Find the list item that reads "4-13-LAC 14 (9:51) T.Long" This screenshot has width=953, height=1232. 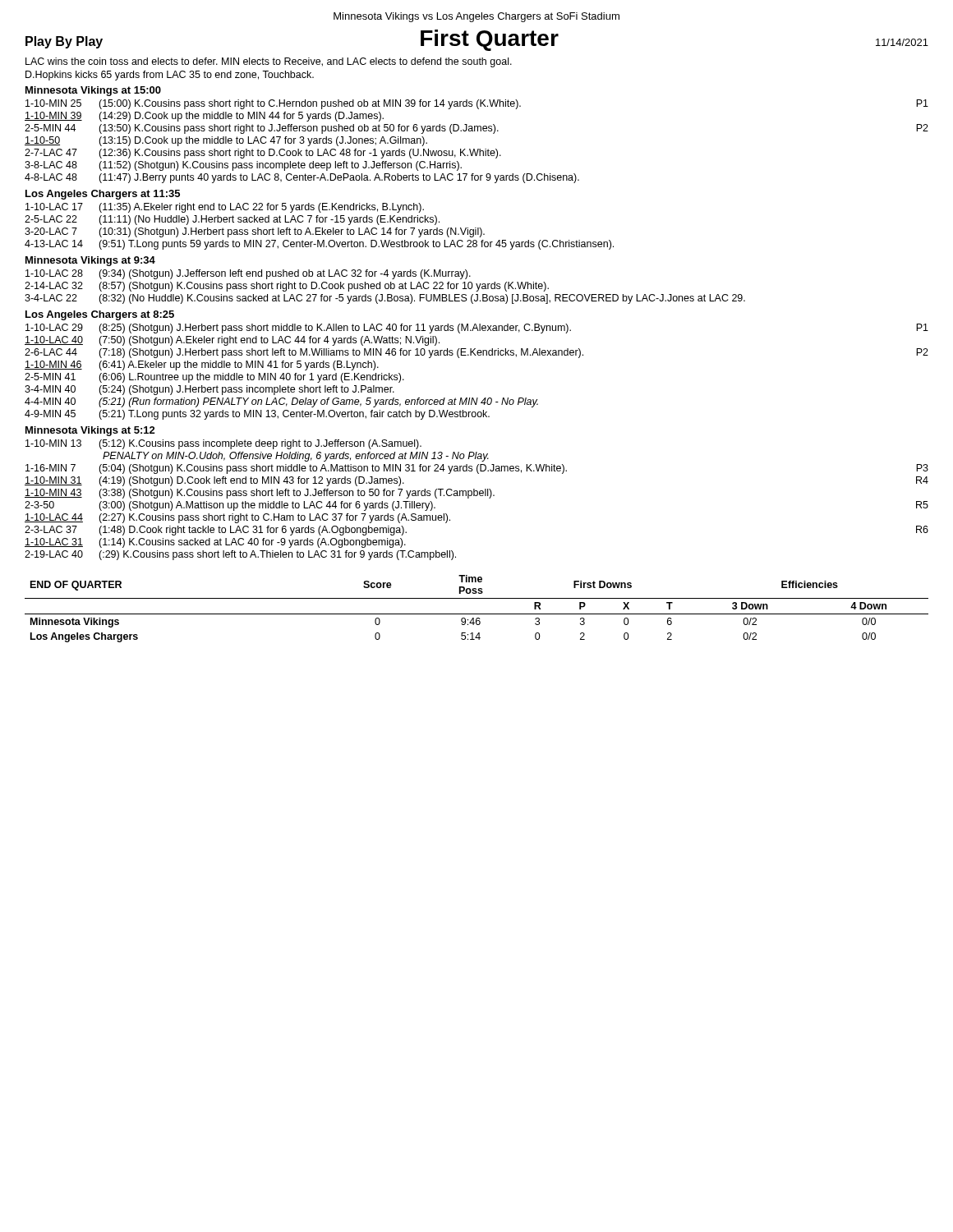tap(466, 244)
